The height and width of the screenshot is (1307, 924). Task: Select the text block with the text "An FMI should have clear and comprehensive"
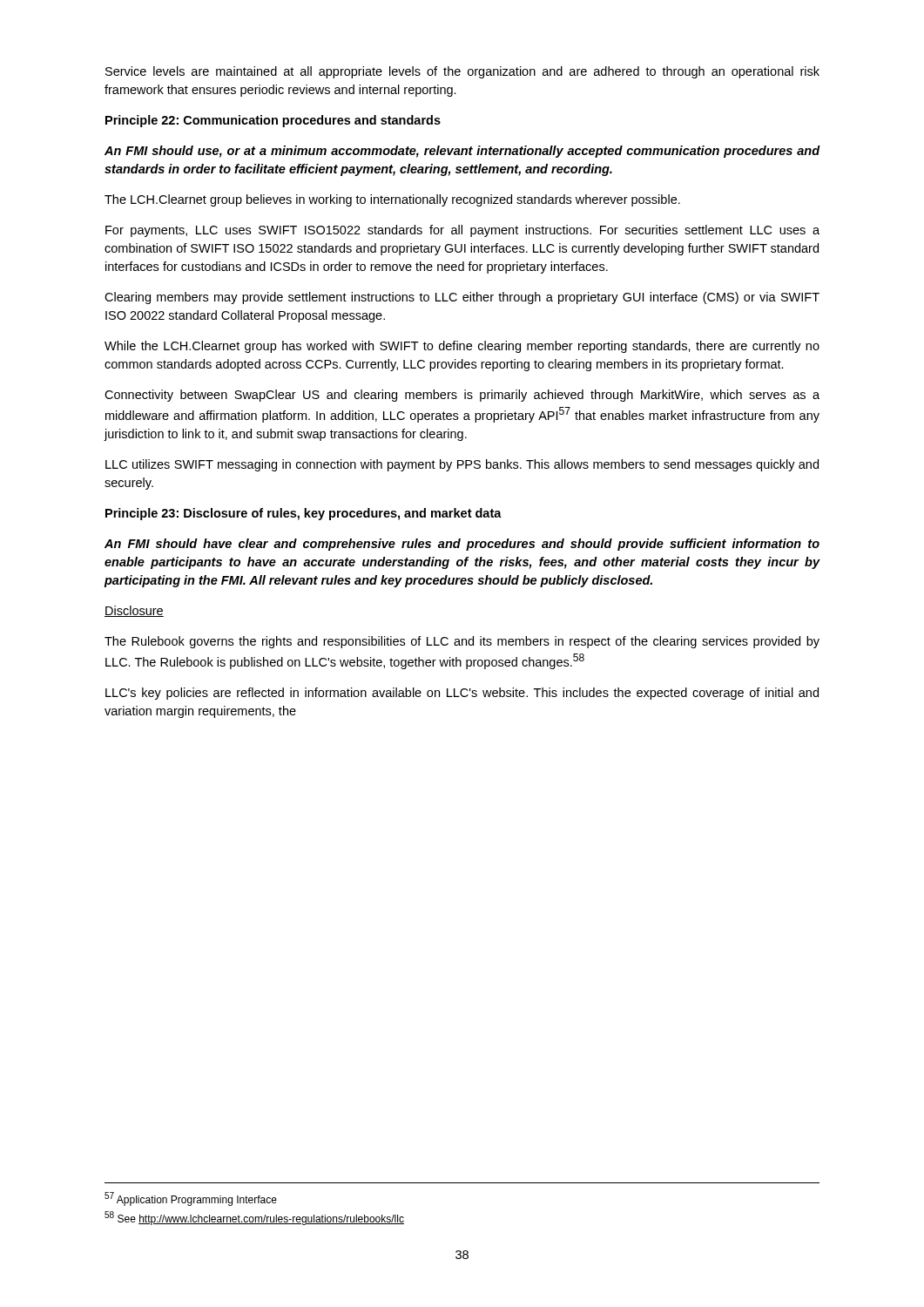[x=462, y=562]
